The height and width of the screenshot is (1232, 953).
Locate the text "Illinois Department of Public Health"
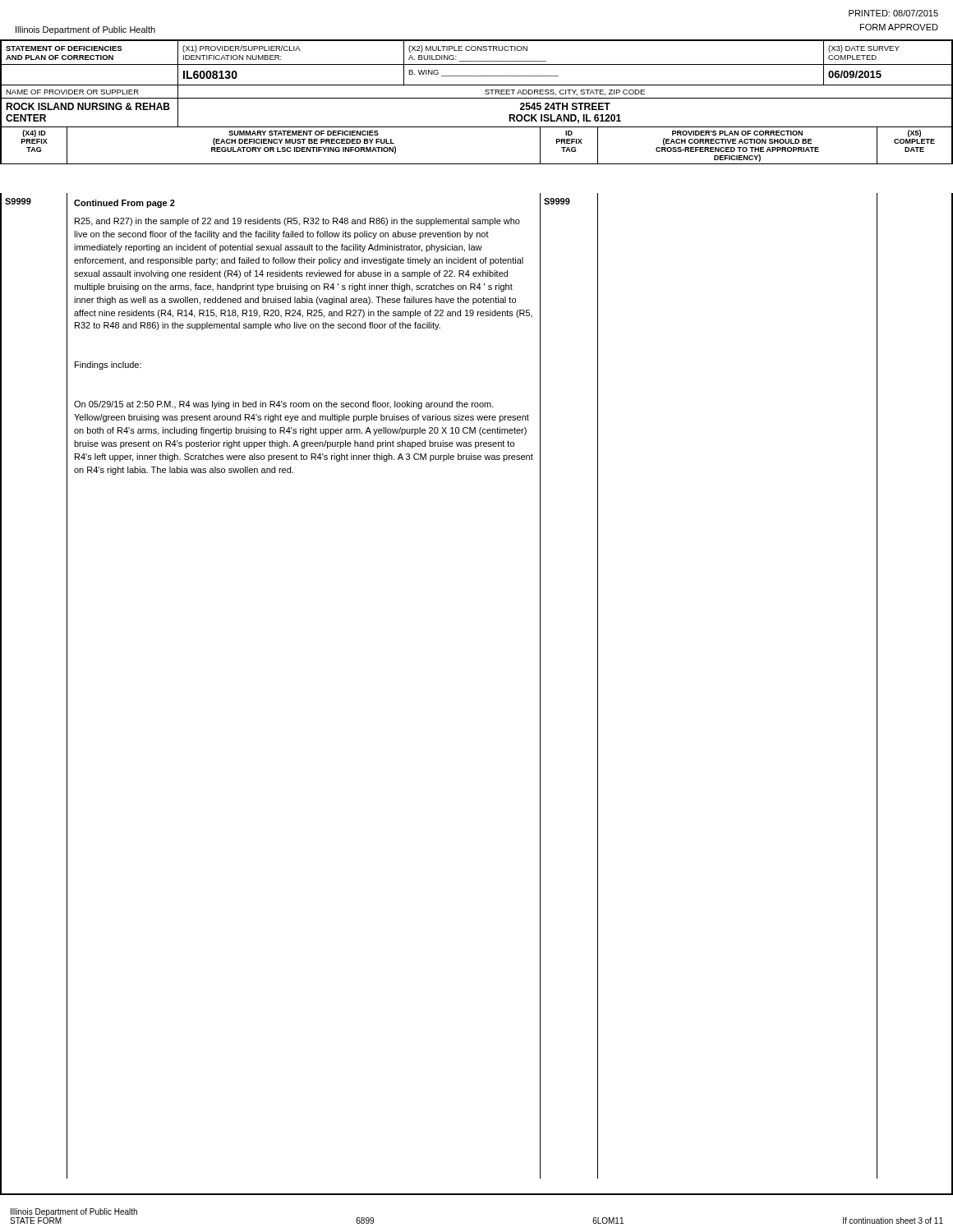pyautogui.click(x=85, y=30)
